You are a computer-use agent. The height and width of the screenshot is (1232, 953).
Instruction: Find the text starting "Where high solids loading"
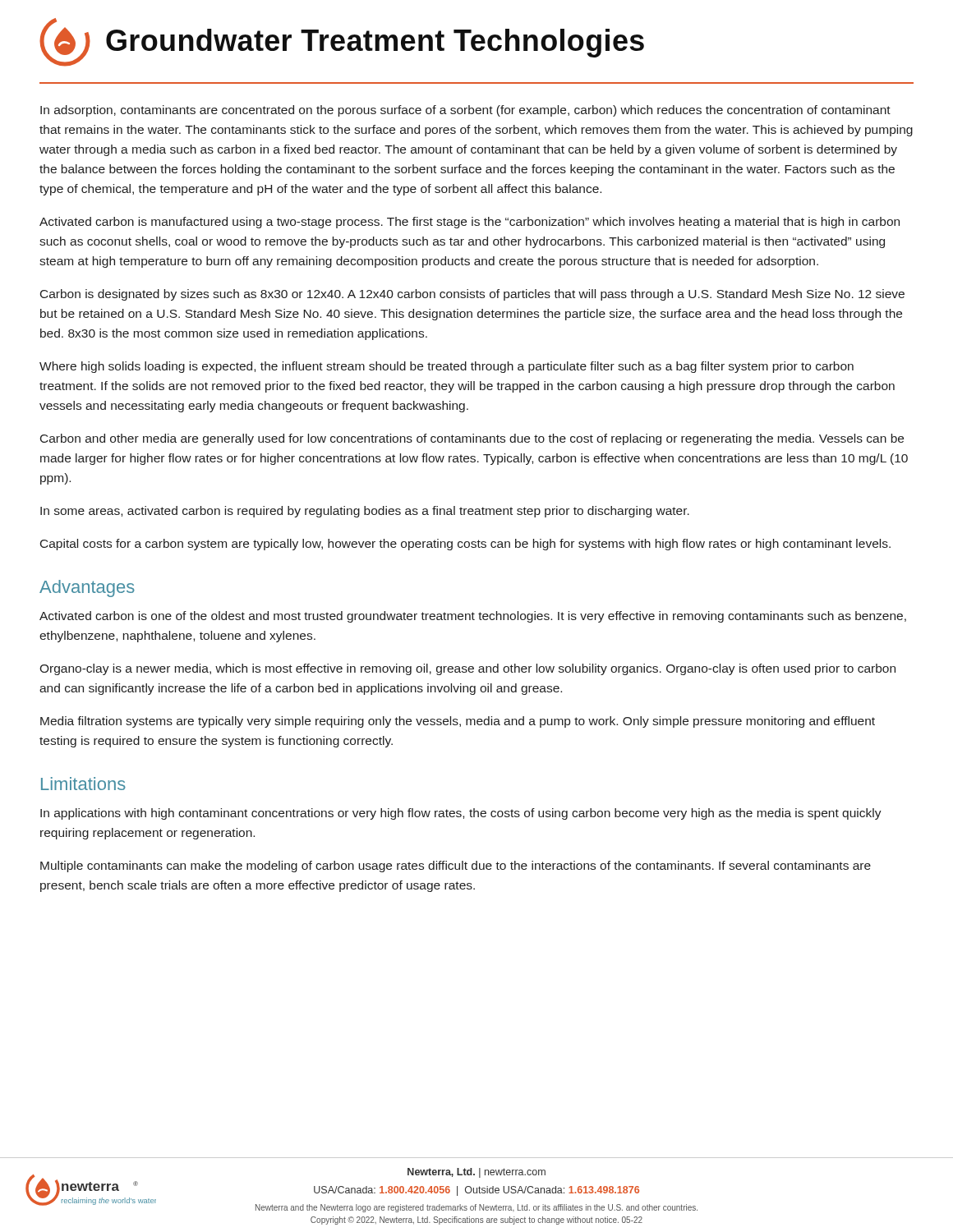point(467,386)
